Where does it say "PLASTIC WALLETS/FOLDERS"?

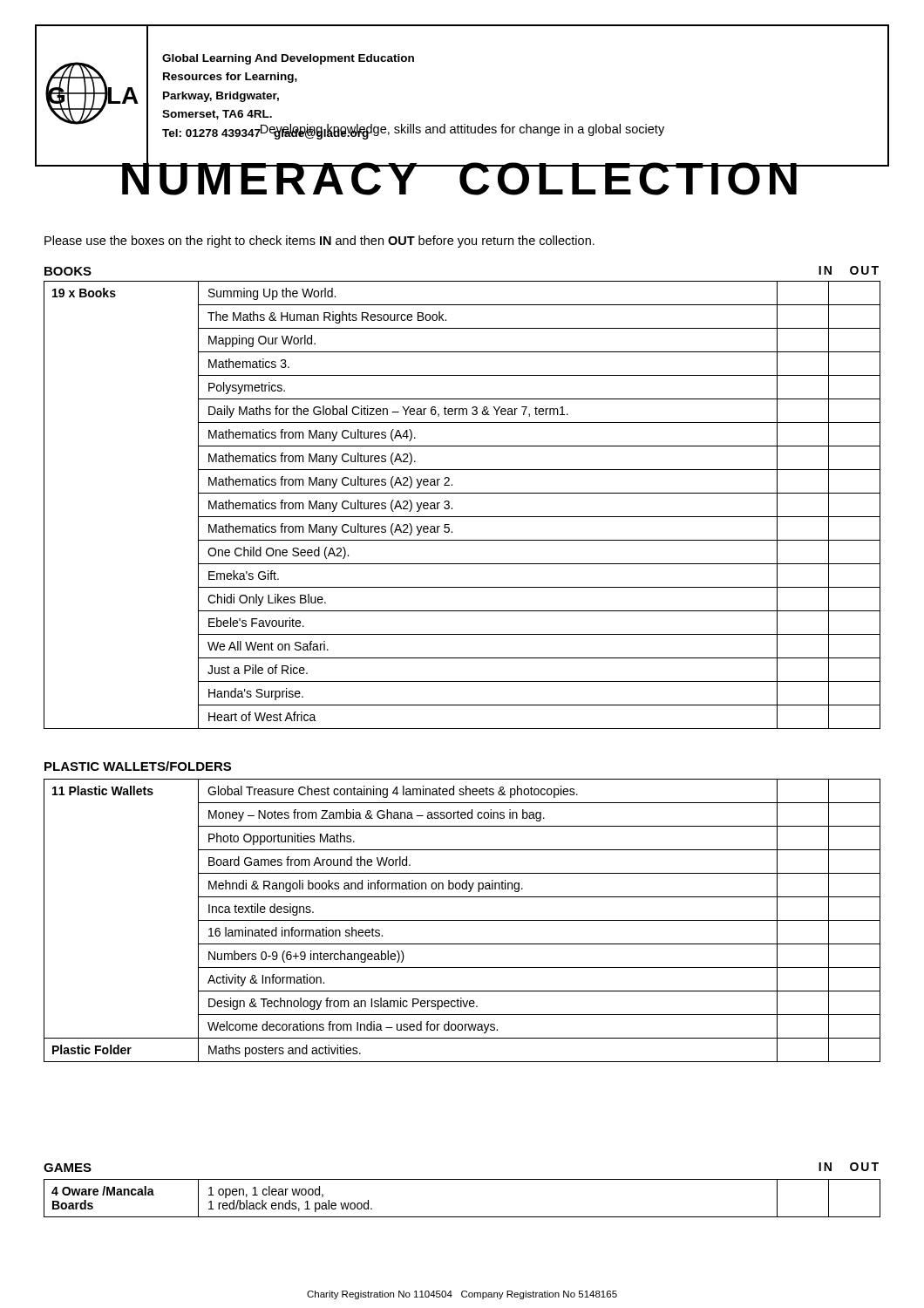pyautogui.click(x=138, y=766)
